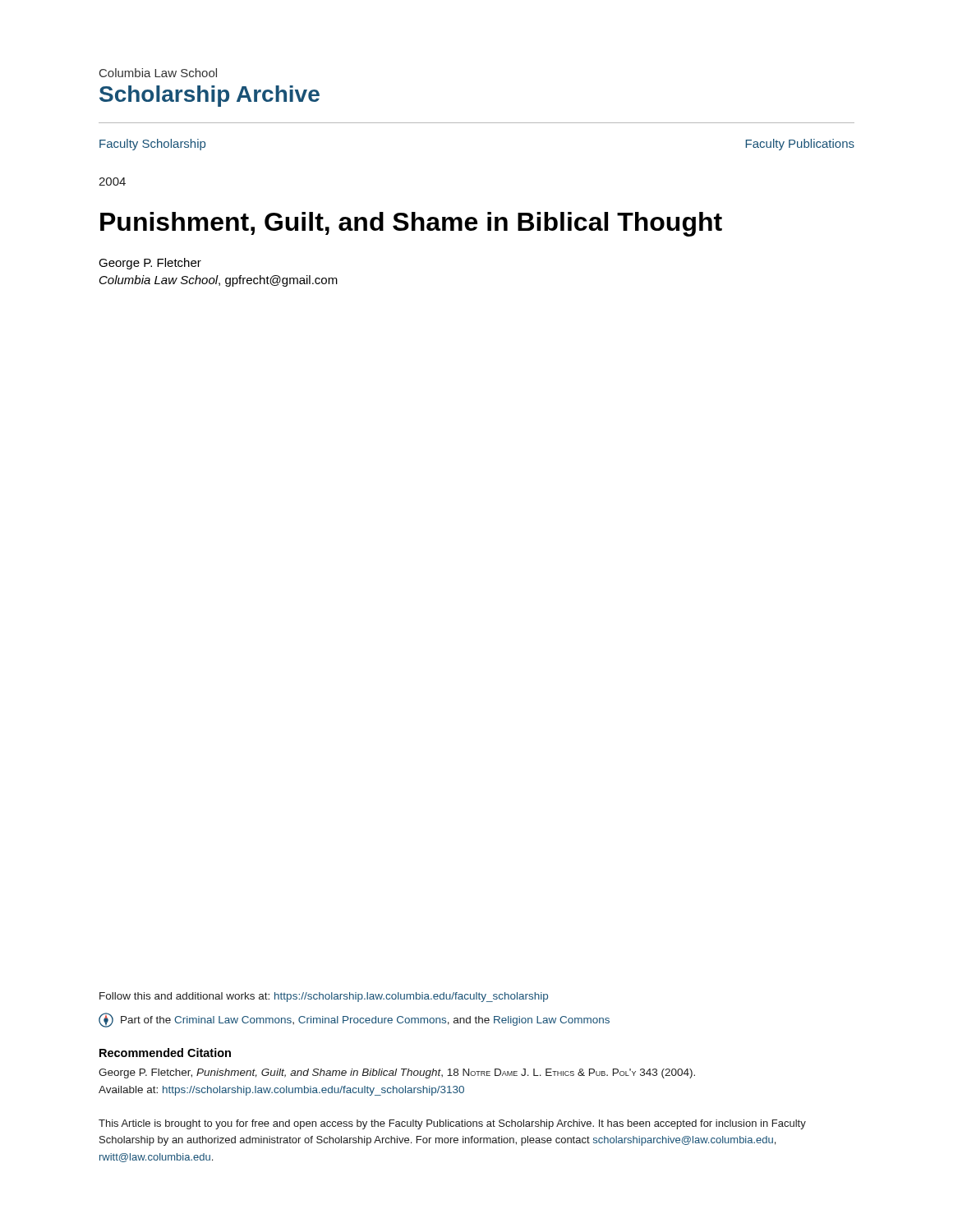The image size is (953, 1232).
Task: Navigate to the region starting "Columbia Law School, gpfrecht@gmail.com"
Action: tap(218, 280)
